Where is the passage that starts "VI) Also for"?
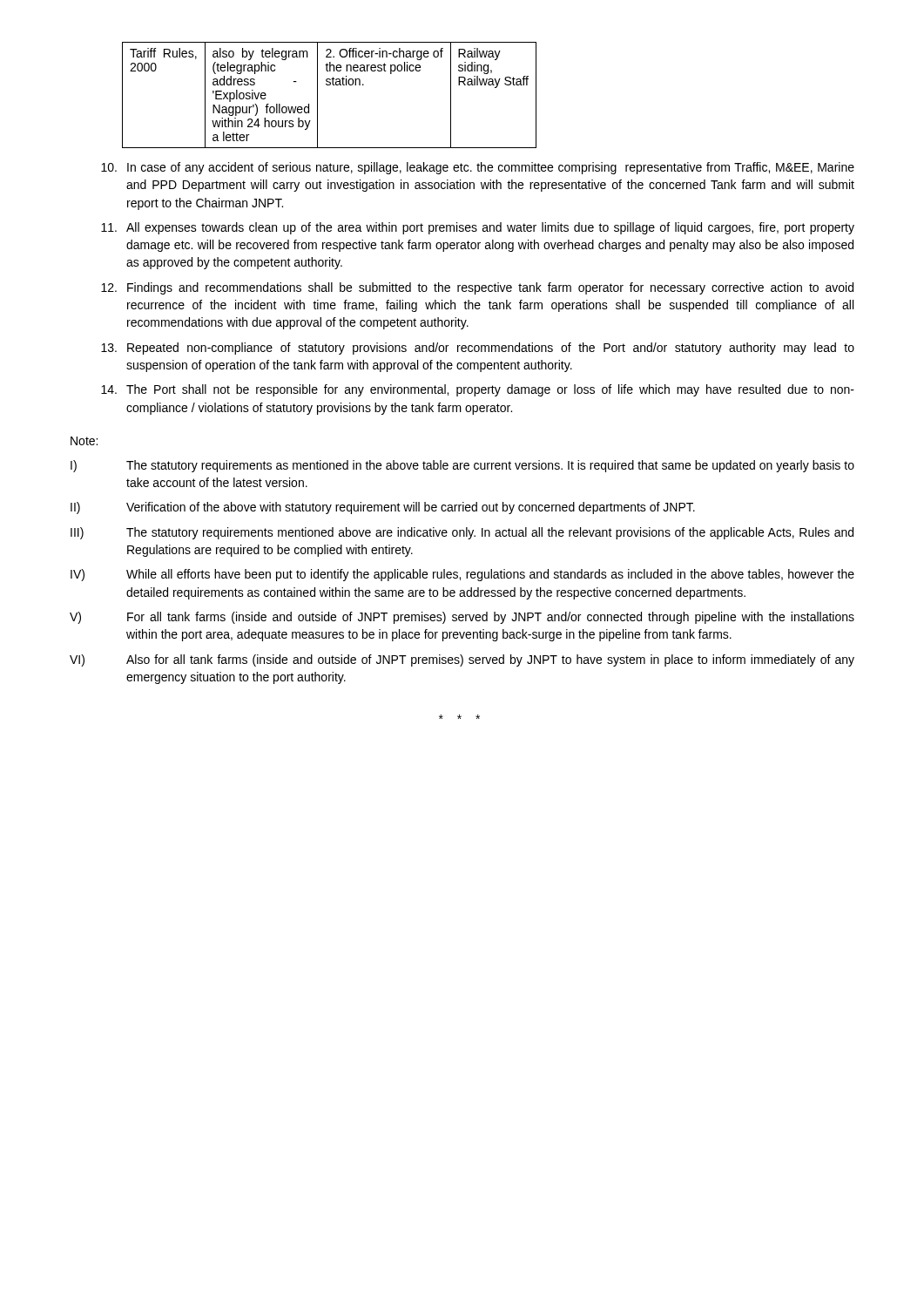 coord(462,668)
